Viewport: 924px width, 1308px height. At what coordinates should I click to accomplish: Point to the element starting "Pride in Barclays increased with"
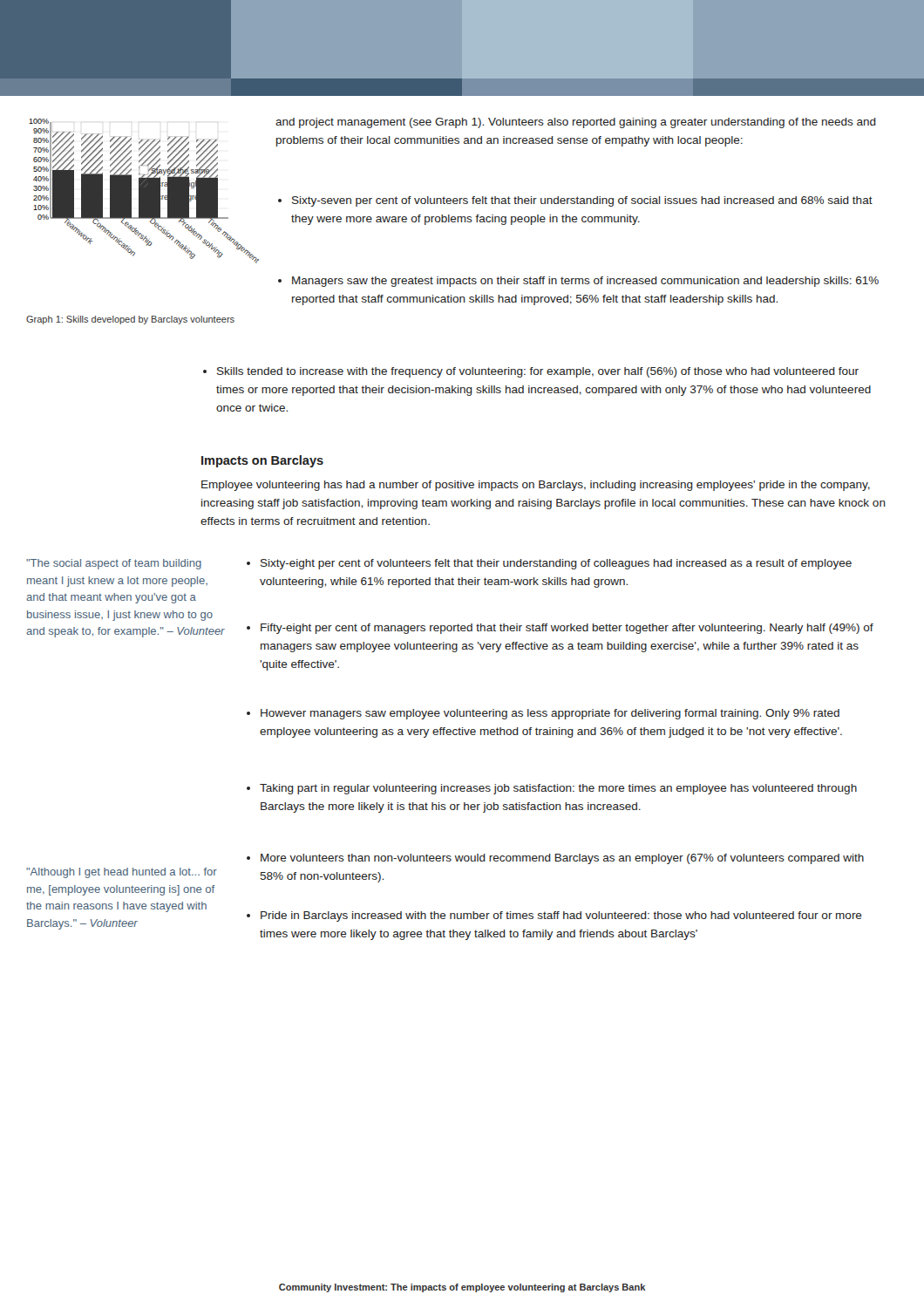(567, 925)
